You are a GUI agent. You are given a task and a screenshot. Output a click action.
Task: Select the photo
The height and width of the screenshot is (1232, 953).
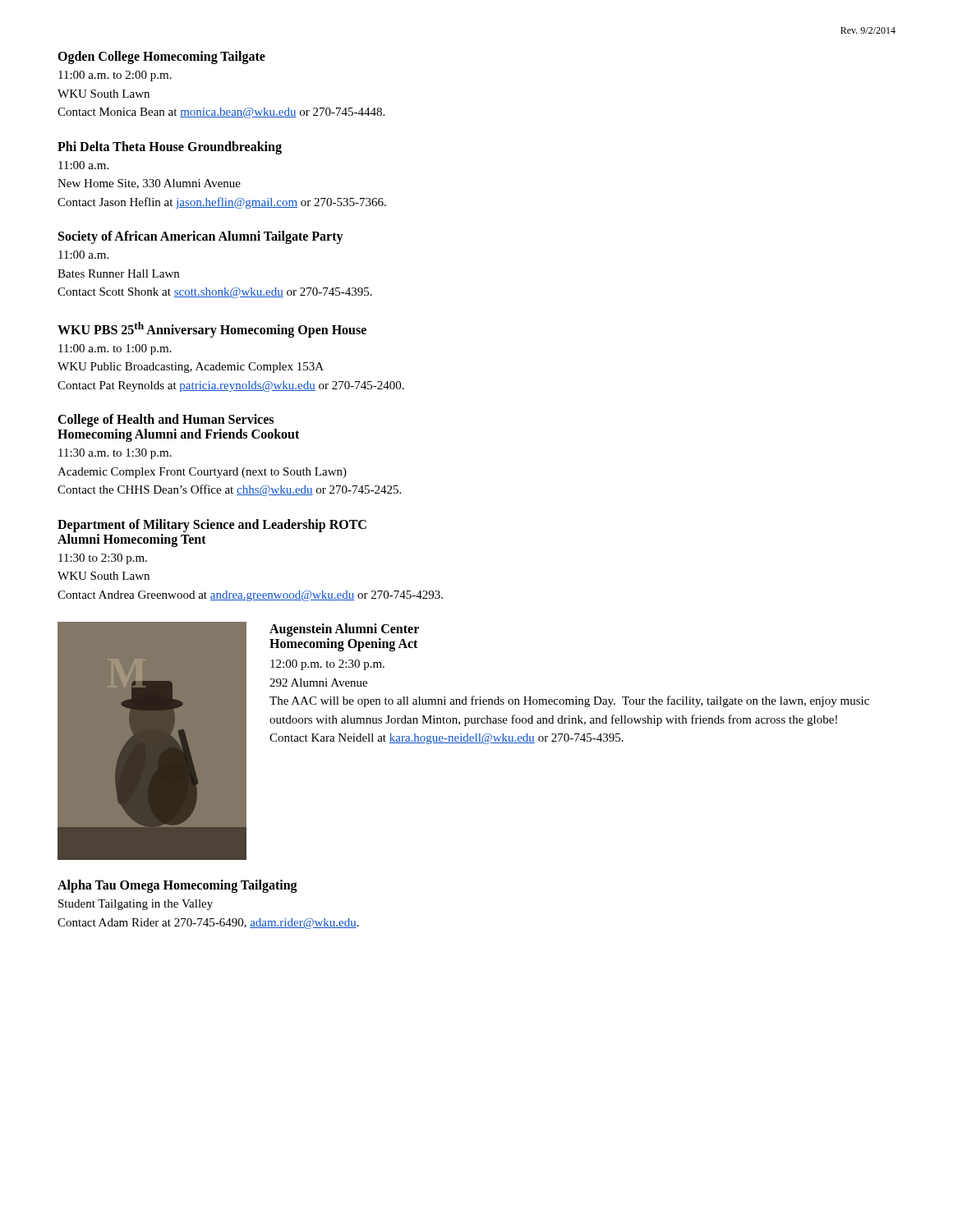[x=152, y=741]
